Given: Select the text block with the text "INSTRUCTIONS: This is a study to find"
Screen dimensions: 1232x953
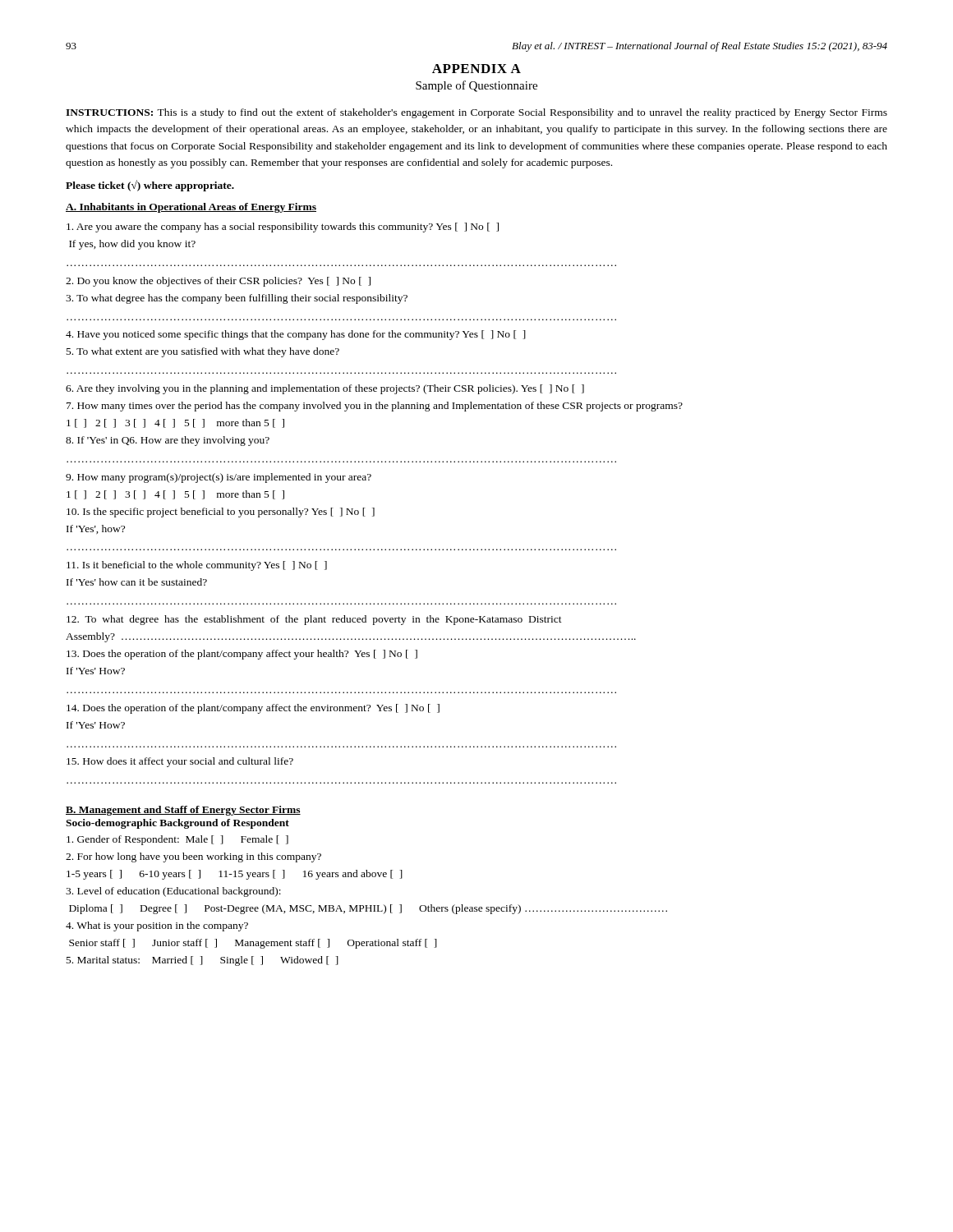Looking at the screenshot, I should 476,137.
